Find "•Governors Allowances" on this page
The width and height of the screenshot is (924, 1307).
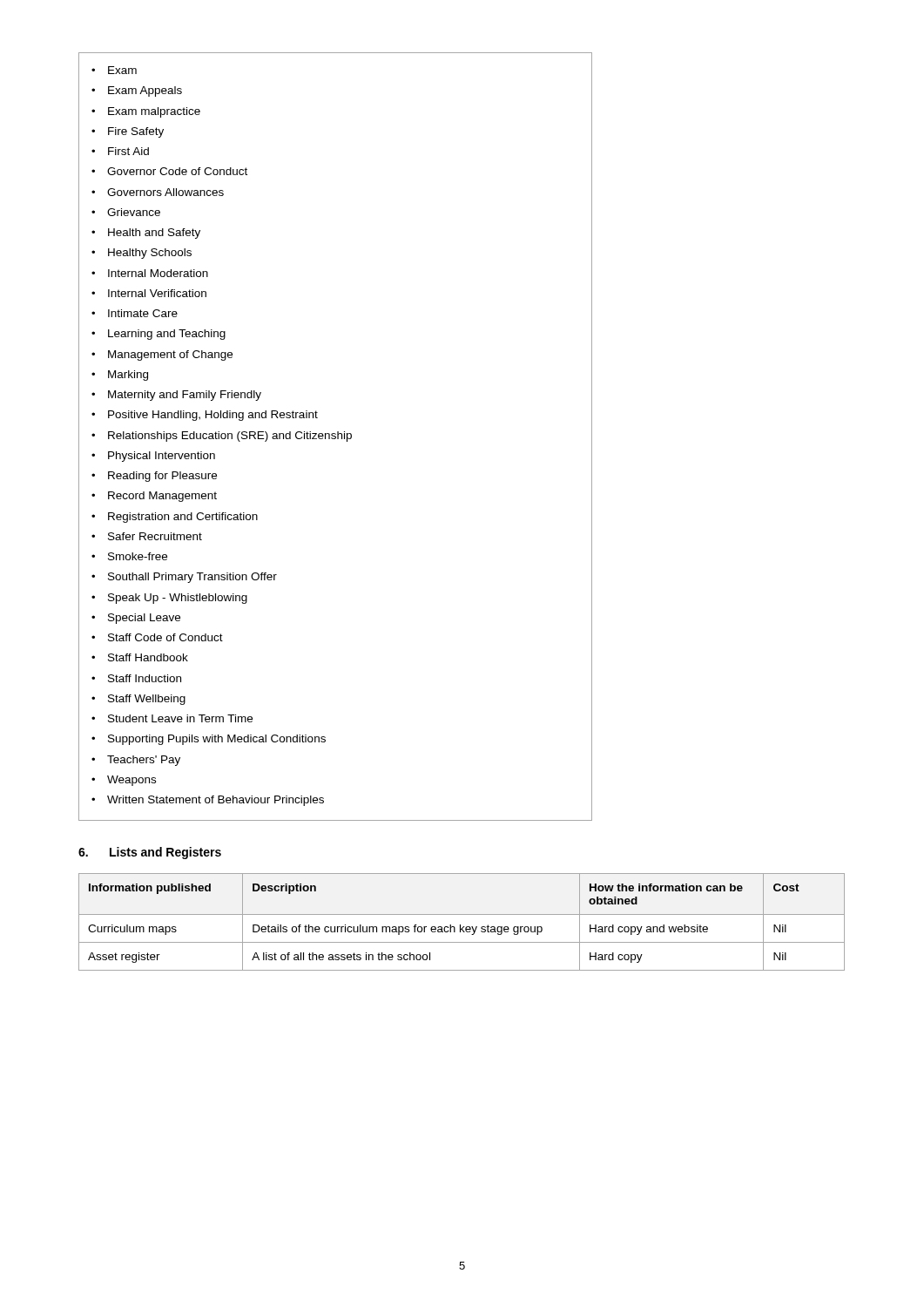158,192
